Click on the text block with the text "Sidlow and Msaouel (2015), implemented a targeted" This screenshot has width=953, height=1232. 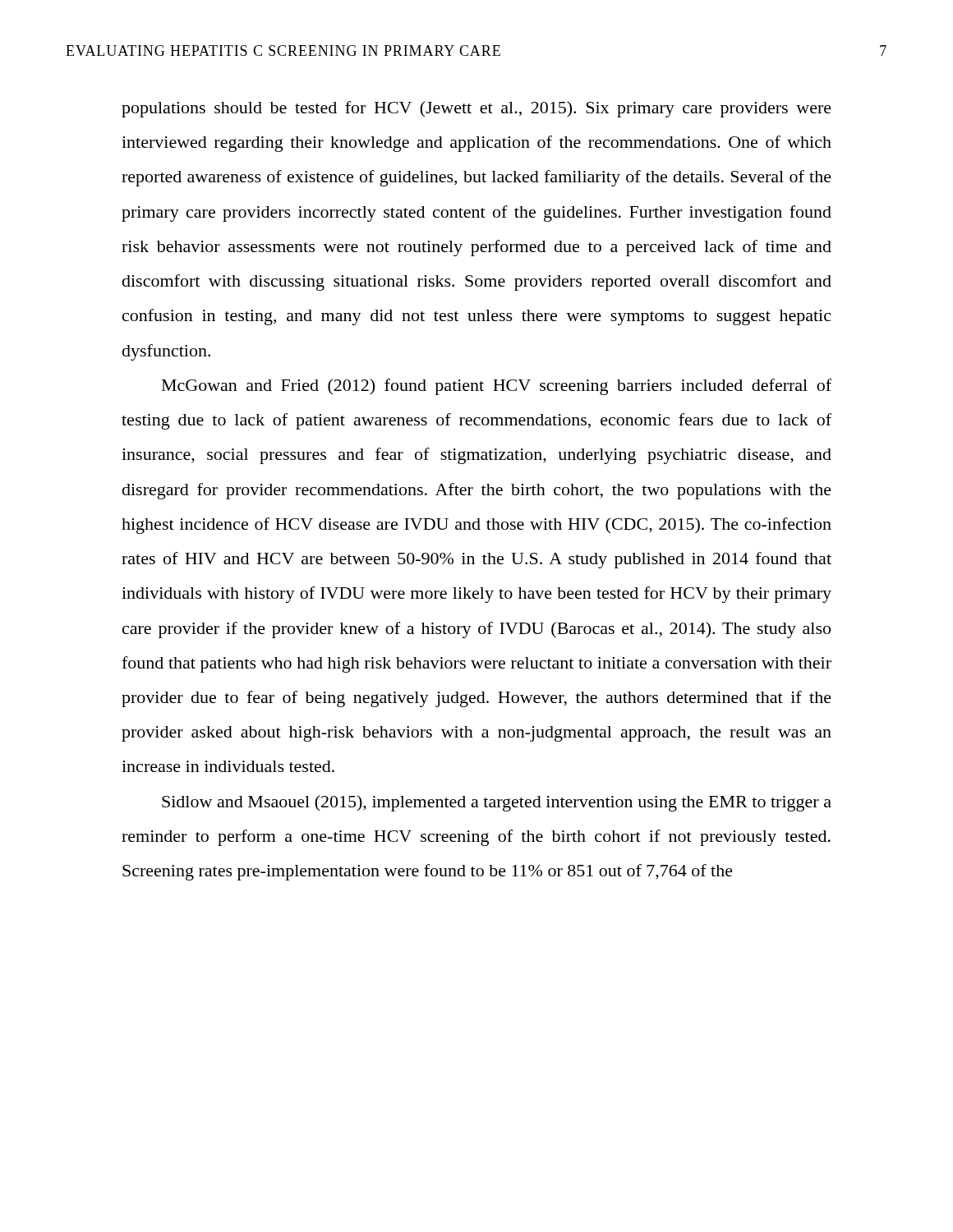click(476, 836)
